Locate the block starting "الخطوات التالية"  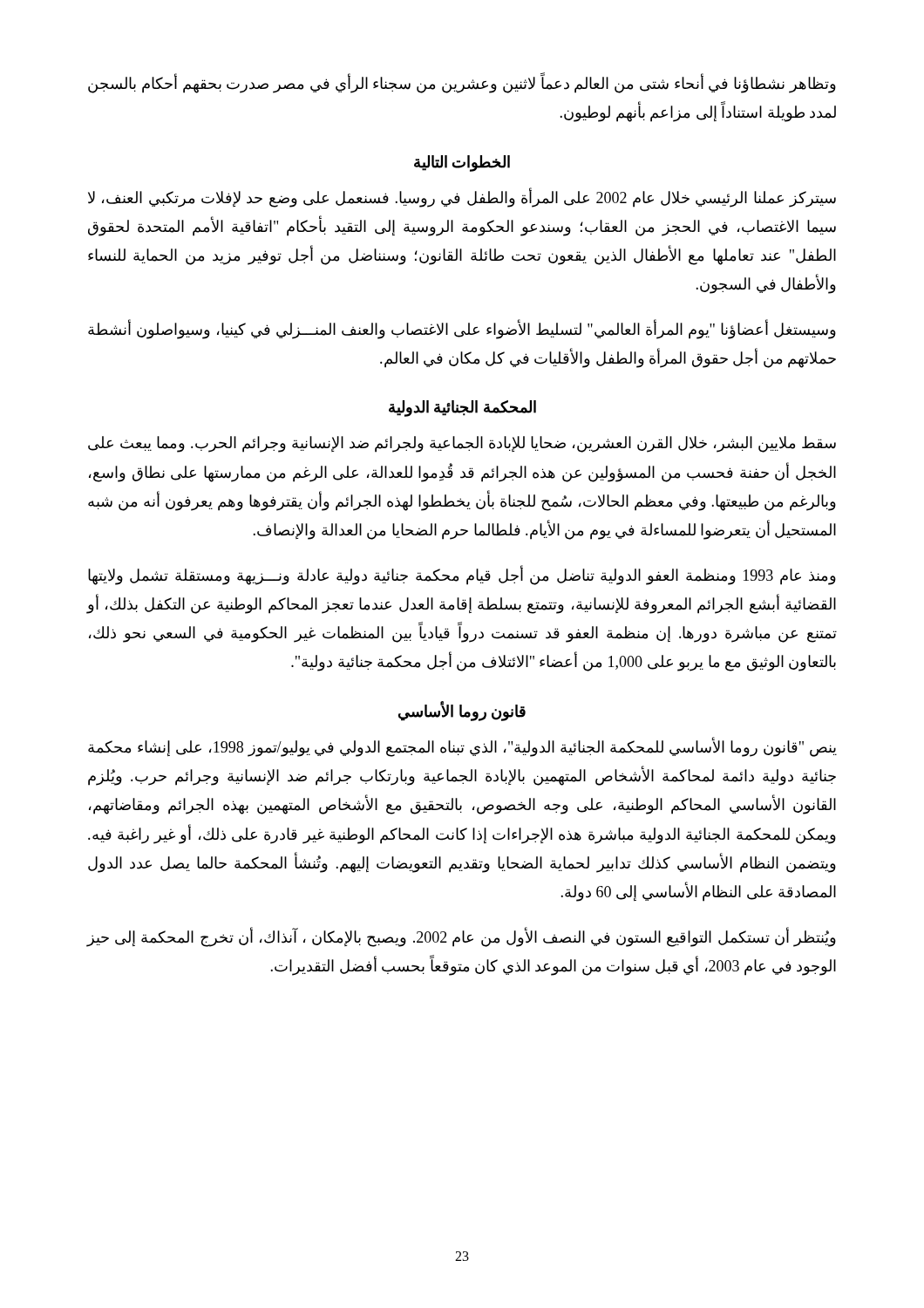462,162
